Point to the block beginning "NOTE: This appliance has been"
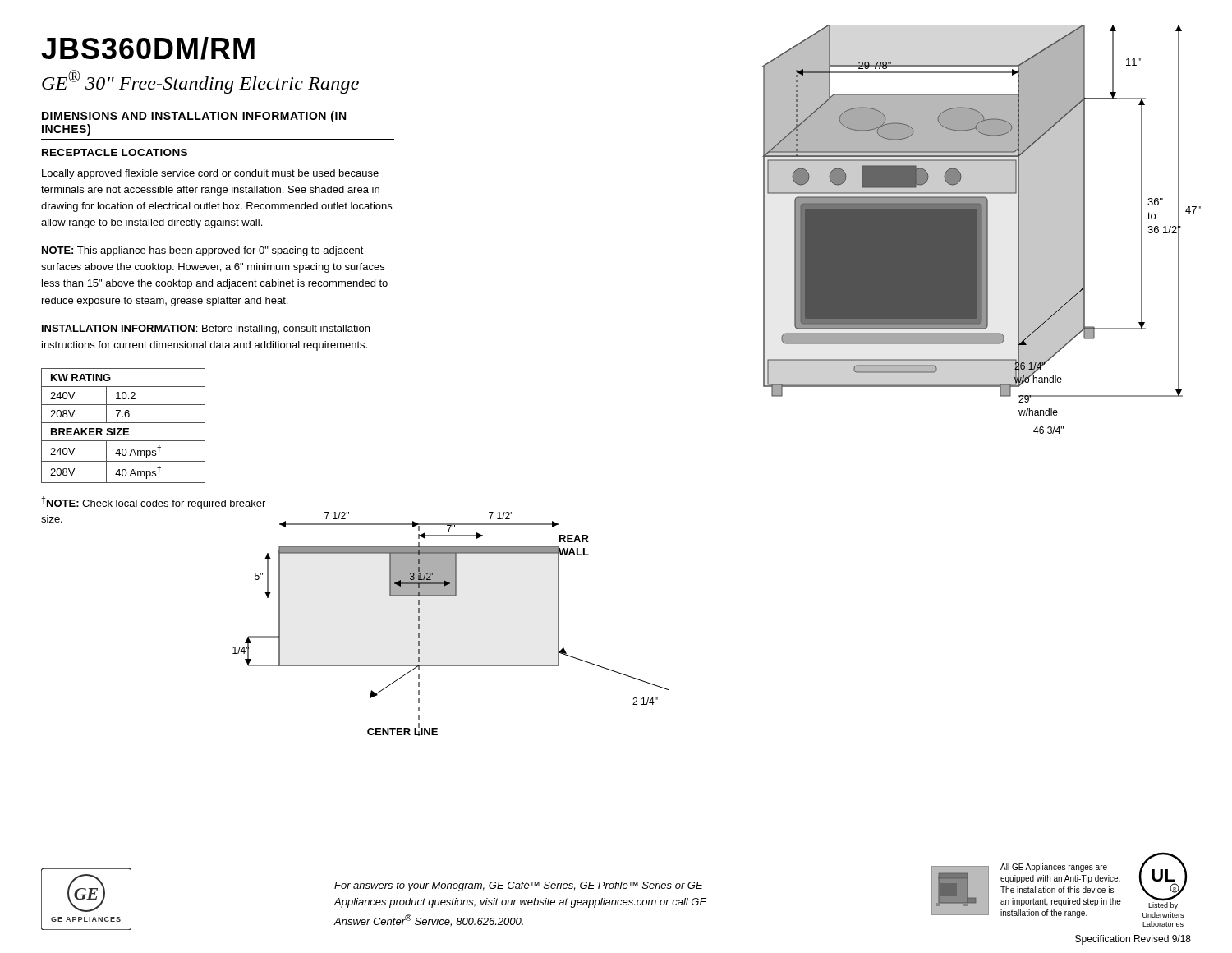This screenshot has width=1232, height=953. click(214, 275)
